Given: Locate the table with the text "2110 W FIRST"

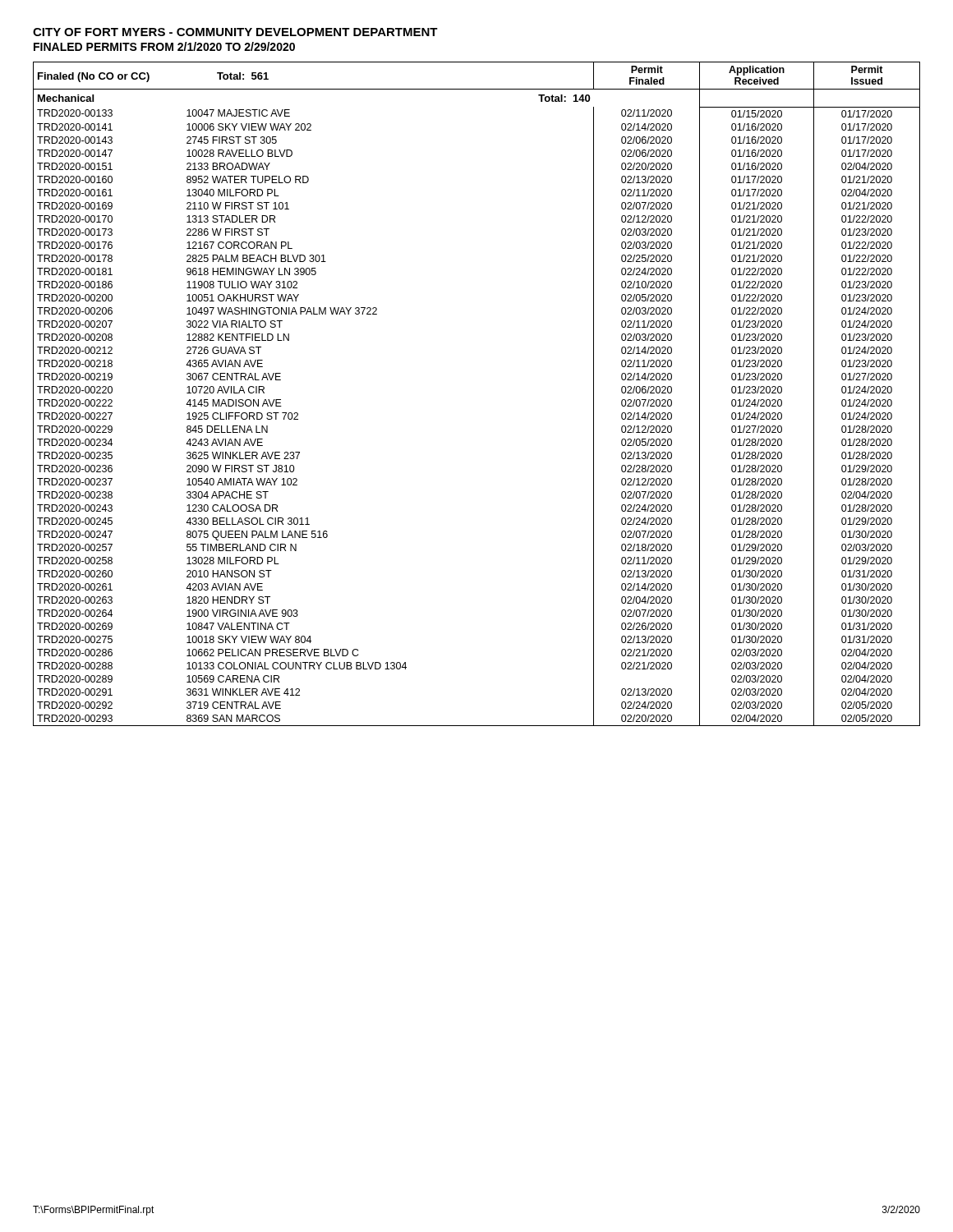Looking at the screenshot, I should pos(476,394).
